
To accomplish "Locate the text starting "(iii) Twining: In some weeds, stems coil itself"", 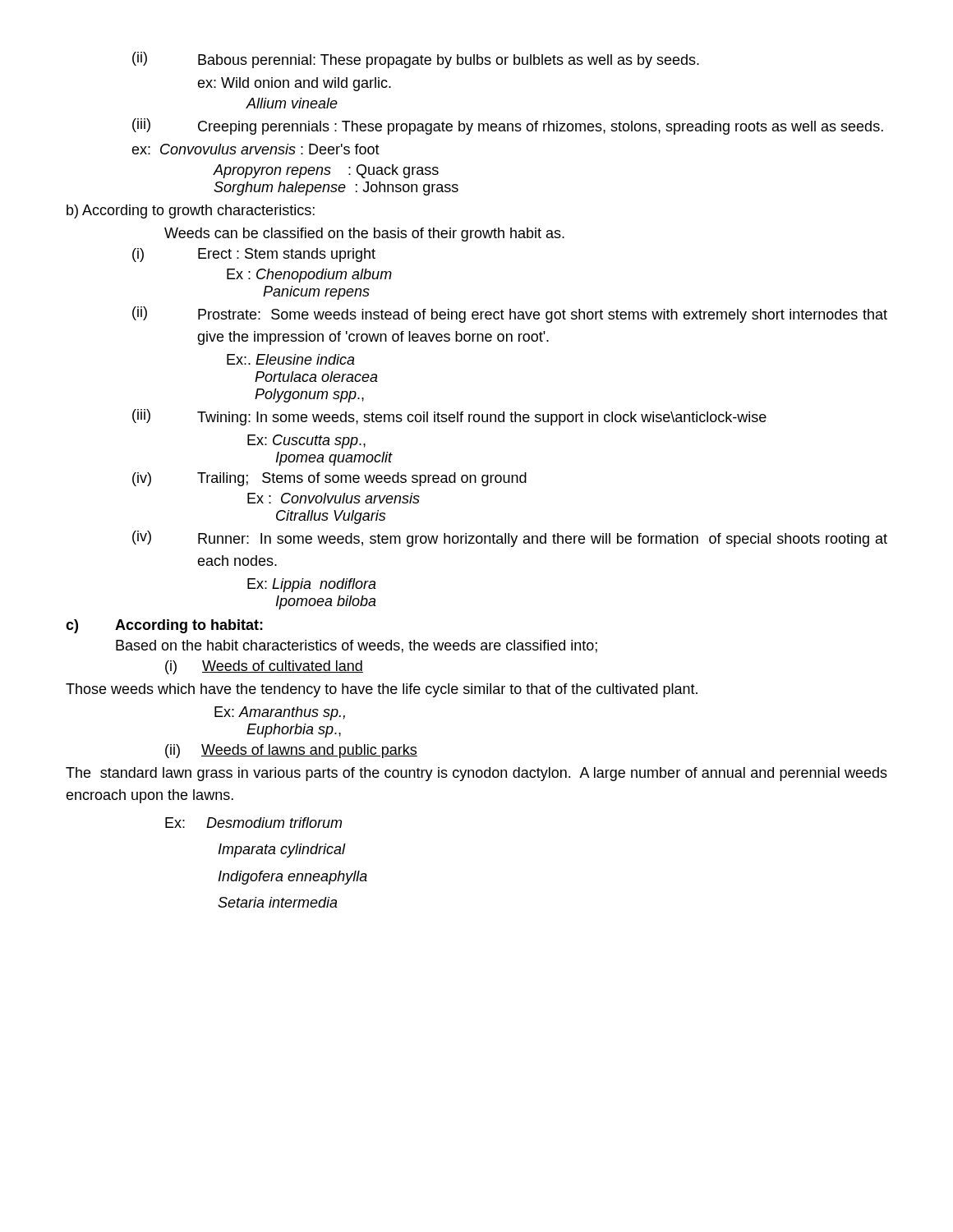I will pyautogui.click(x=449, y=417).
